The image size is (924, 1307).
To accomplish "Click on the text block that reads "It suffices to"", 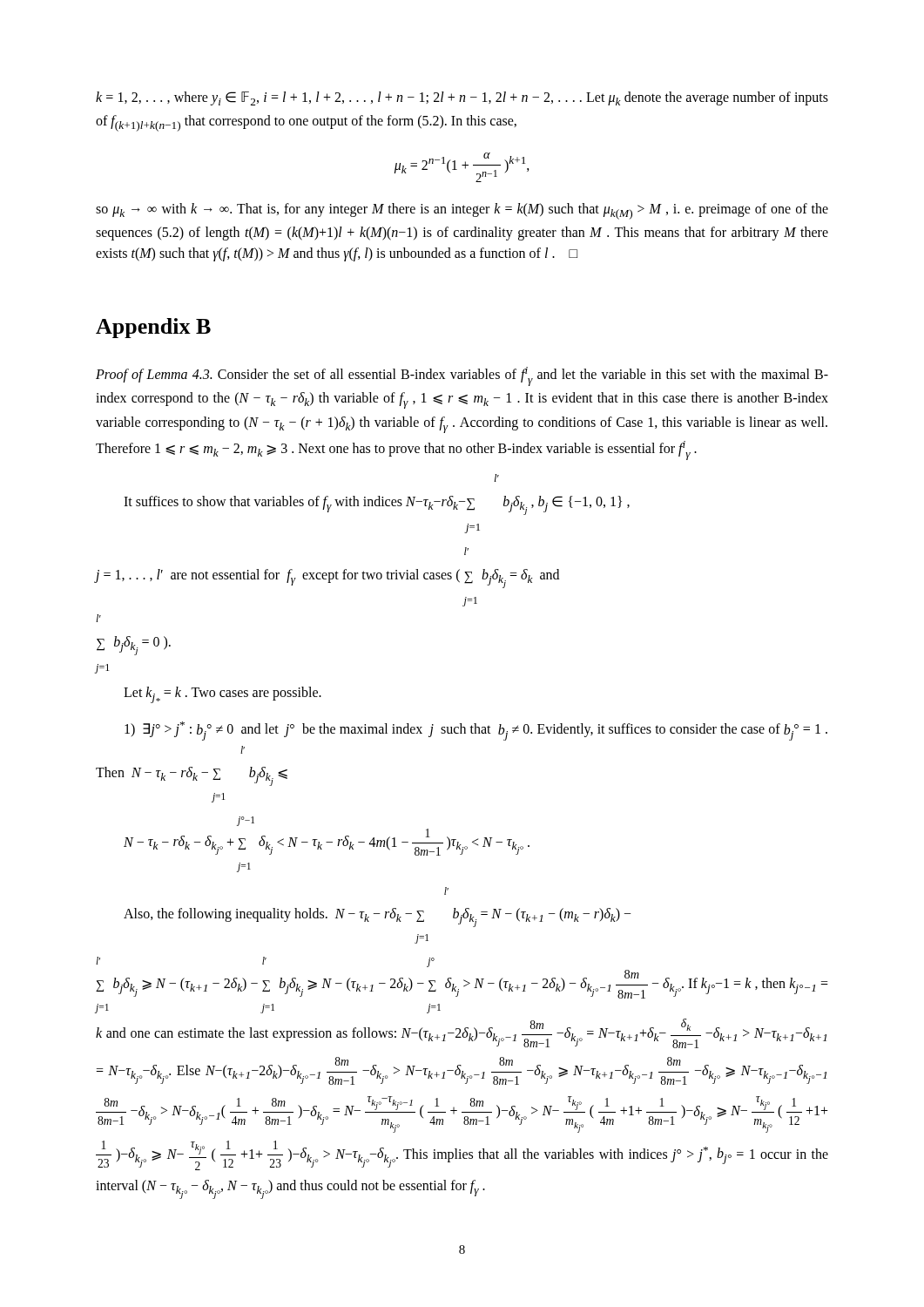I will 377,503.
